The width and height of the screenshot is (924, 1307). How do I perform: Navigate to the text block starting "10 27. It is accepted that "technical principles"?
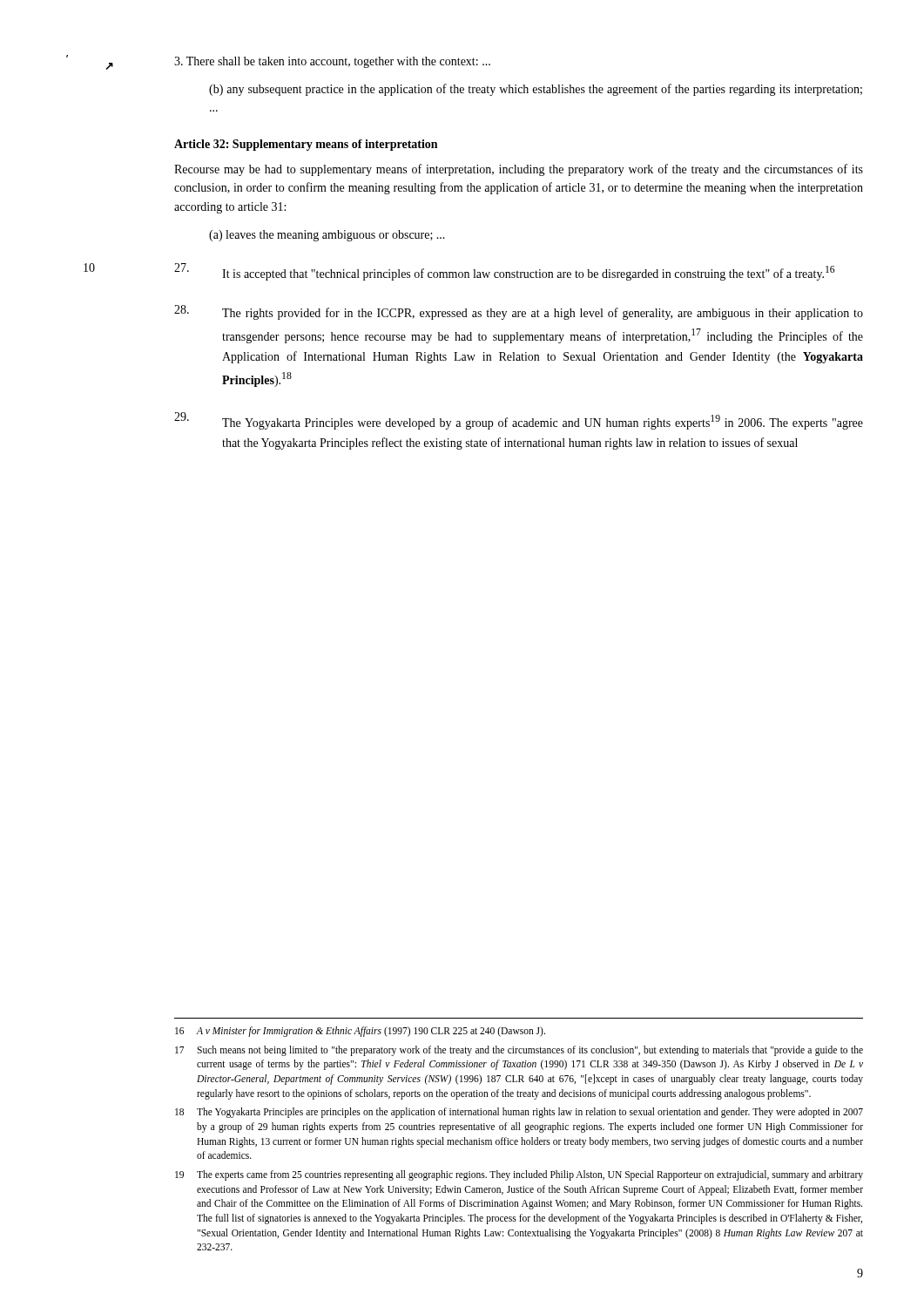point(519,273)
